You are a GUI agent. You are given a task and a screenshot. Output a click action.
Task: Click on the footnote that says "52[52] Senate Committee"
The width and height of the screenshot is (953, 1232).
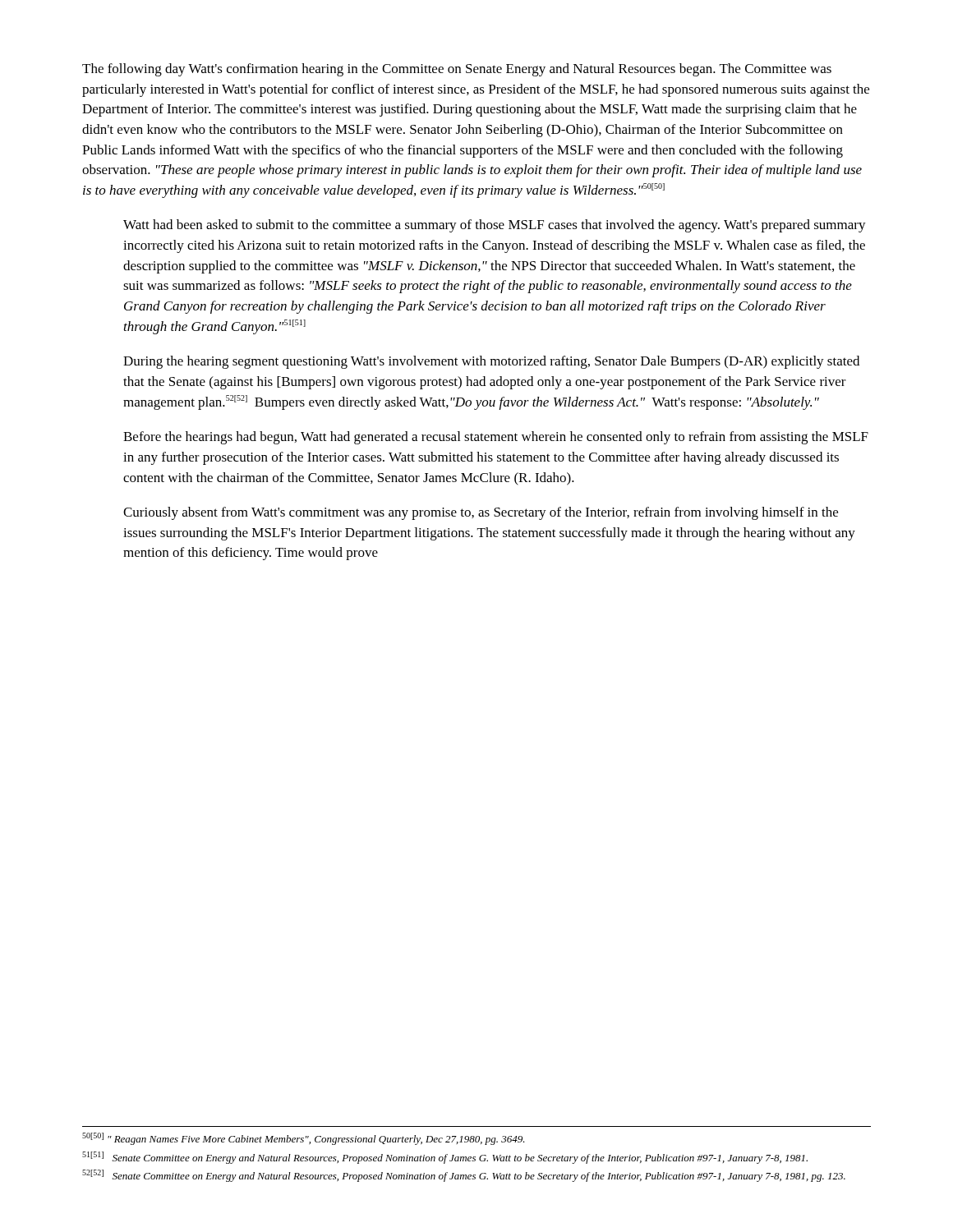(x=476, y=1176)
